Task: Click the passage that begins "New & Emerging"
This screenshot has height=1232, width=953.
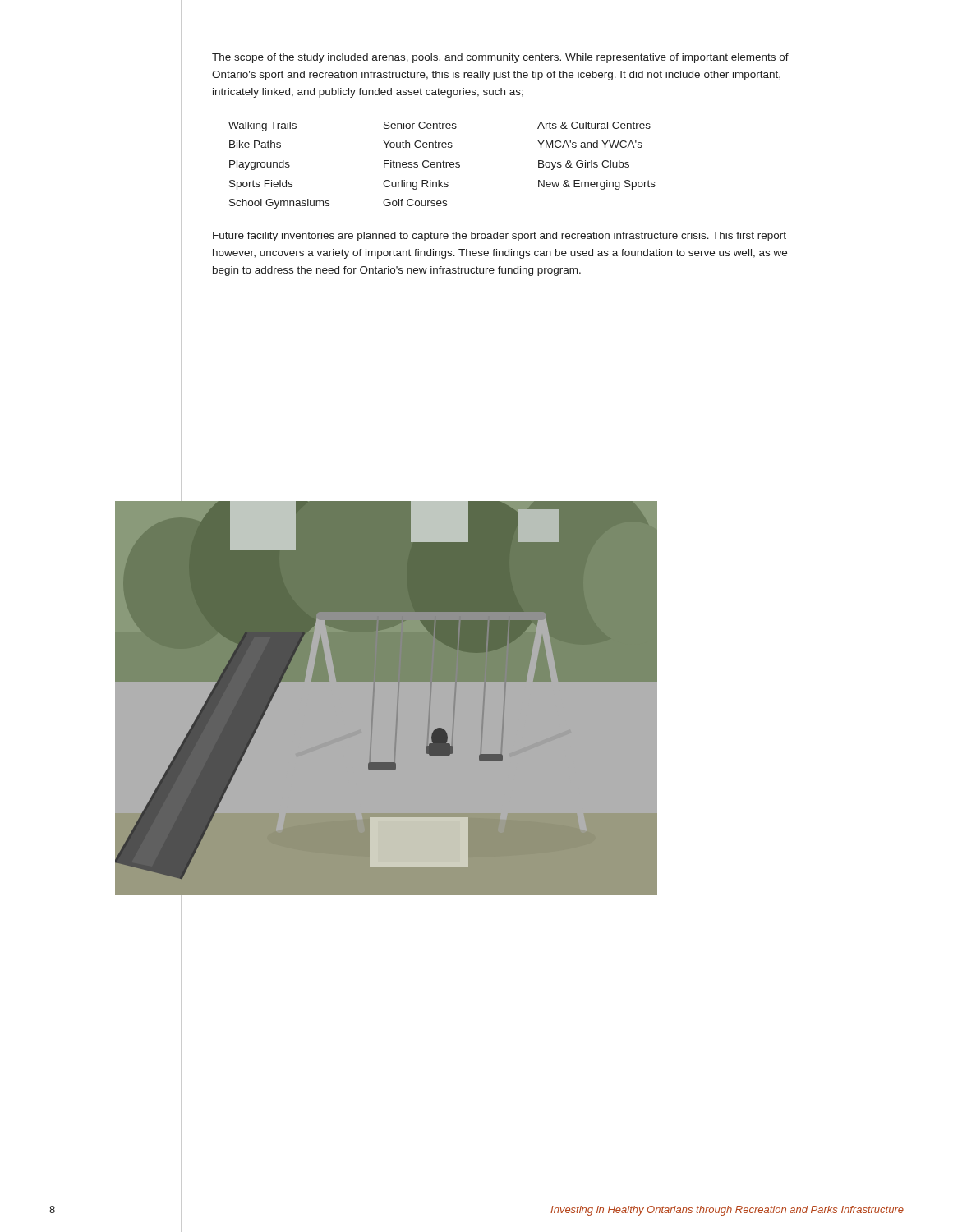Action: [x=596, y=183]
